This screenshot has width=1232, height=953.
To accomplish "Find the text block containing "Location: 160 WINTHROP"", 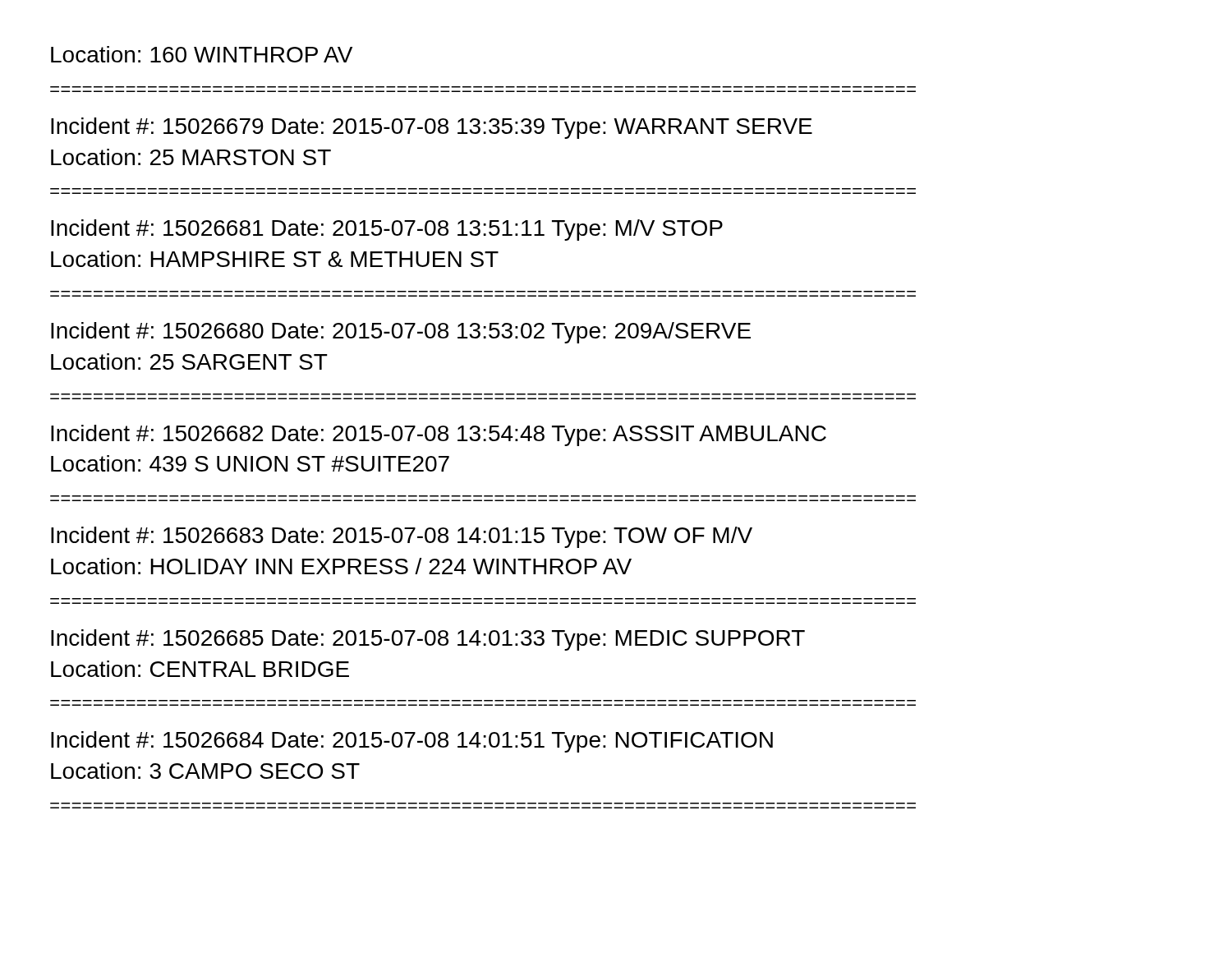I will point(202,54).
